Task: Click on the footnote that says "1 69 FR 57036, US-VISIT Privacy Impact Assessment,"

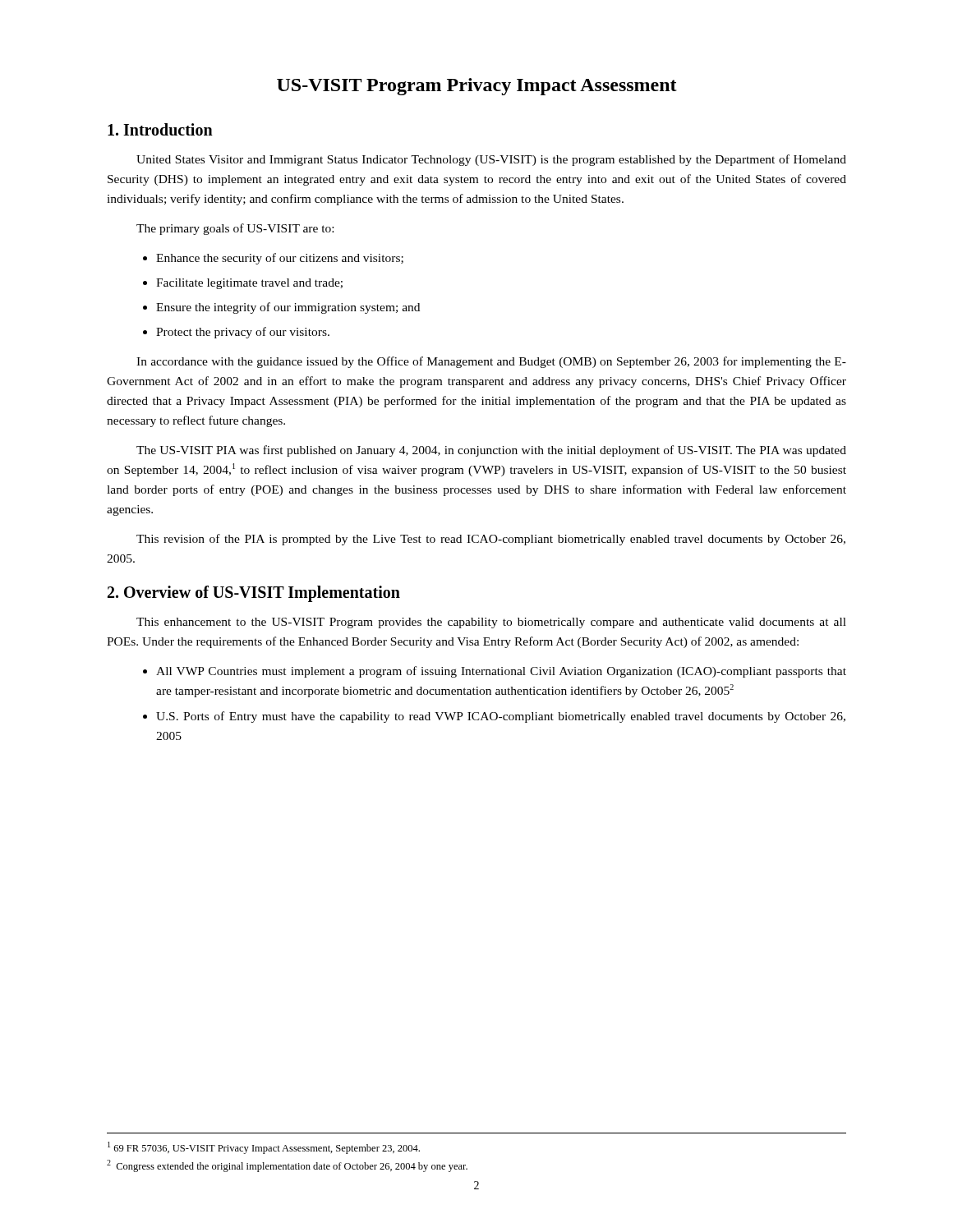Action: [287, 1156]
